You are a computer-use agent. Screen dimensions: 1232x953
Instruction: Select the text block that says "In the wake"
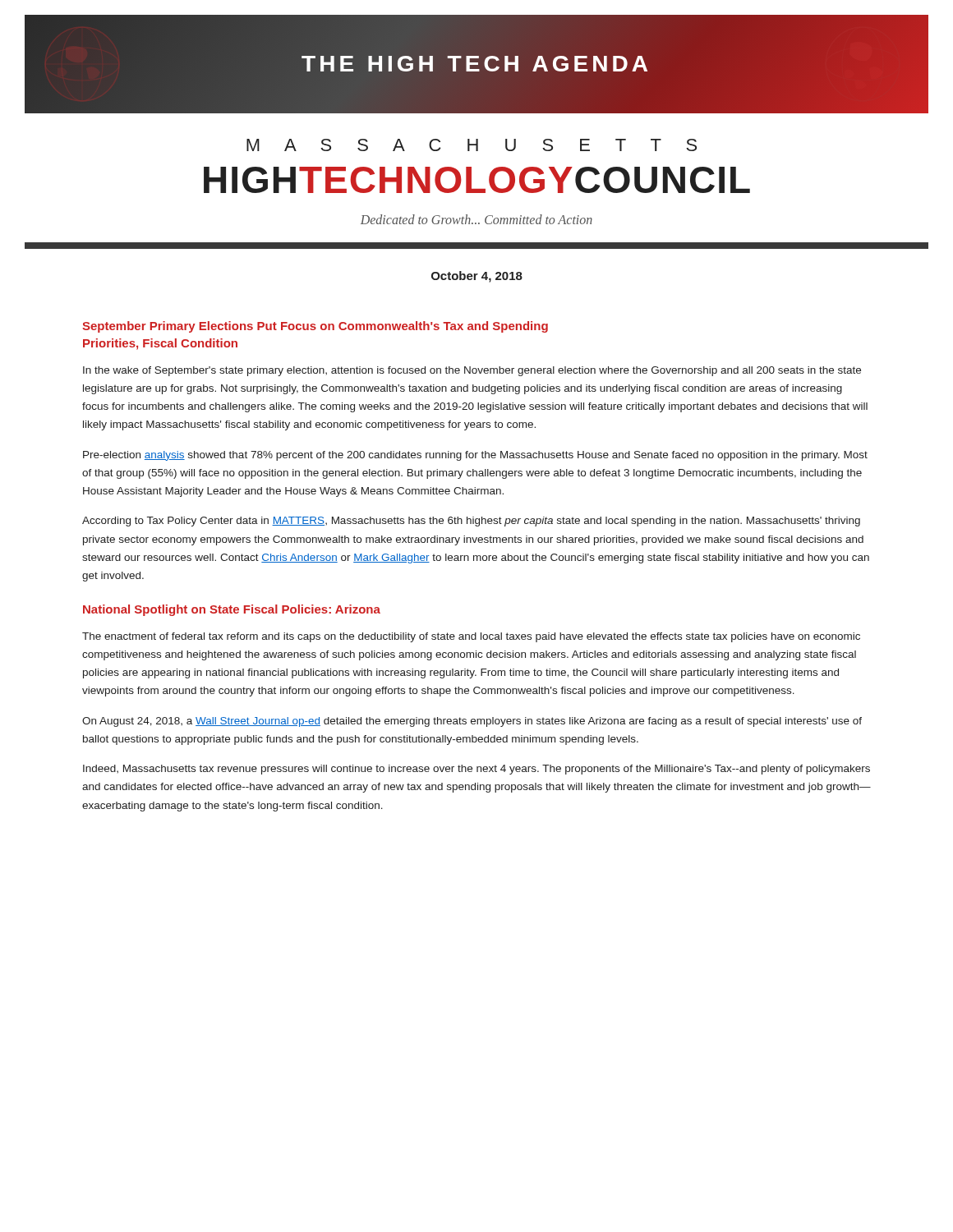click(x=475, y=397)
